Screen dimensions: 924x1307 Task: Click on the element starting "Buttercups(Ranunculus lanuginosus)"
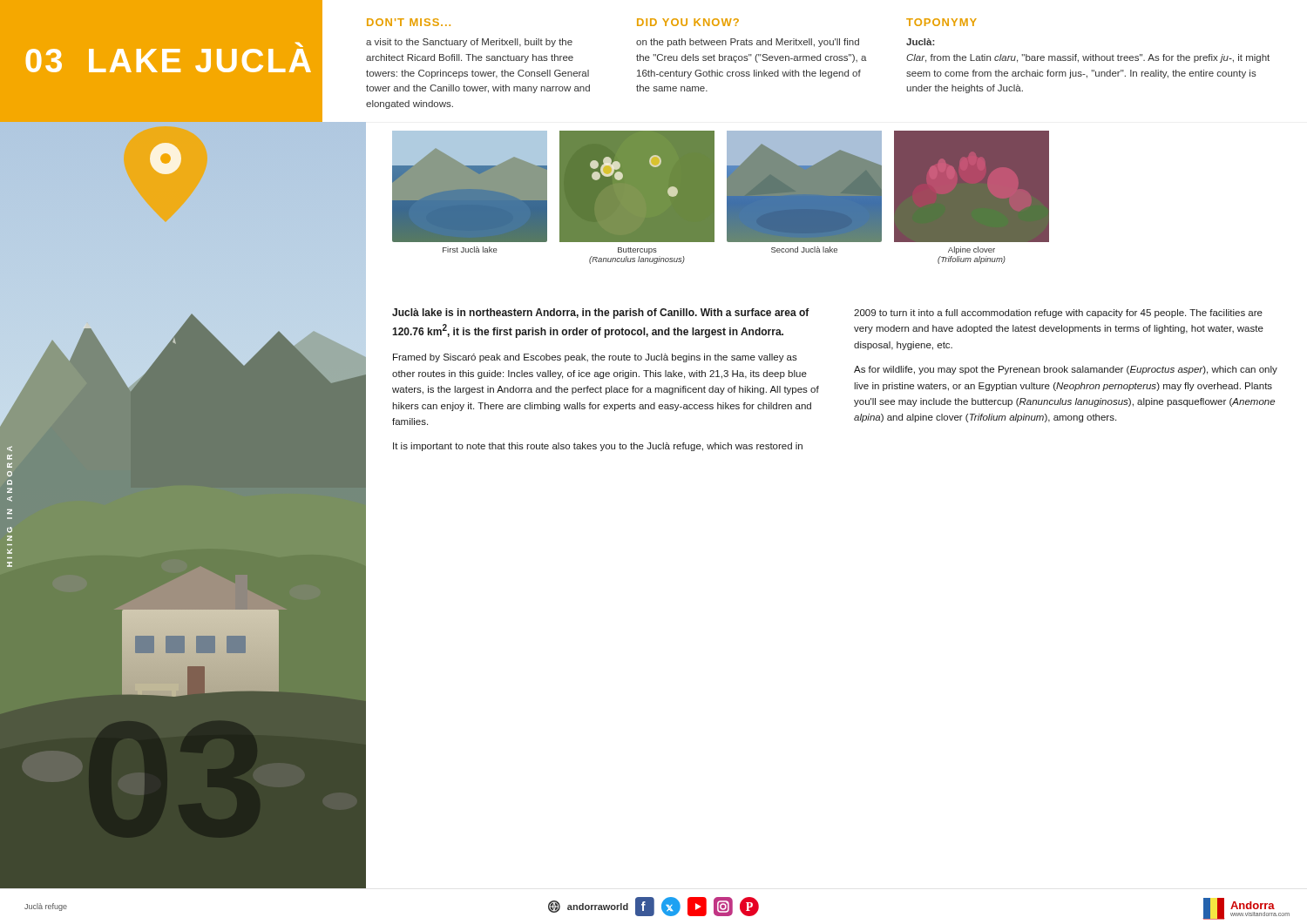(637, 254)
